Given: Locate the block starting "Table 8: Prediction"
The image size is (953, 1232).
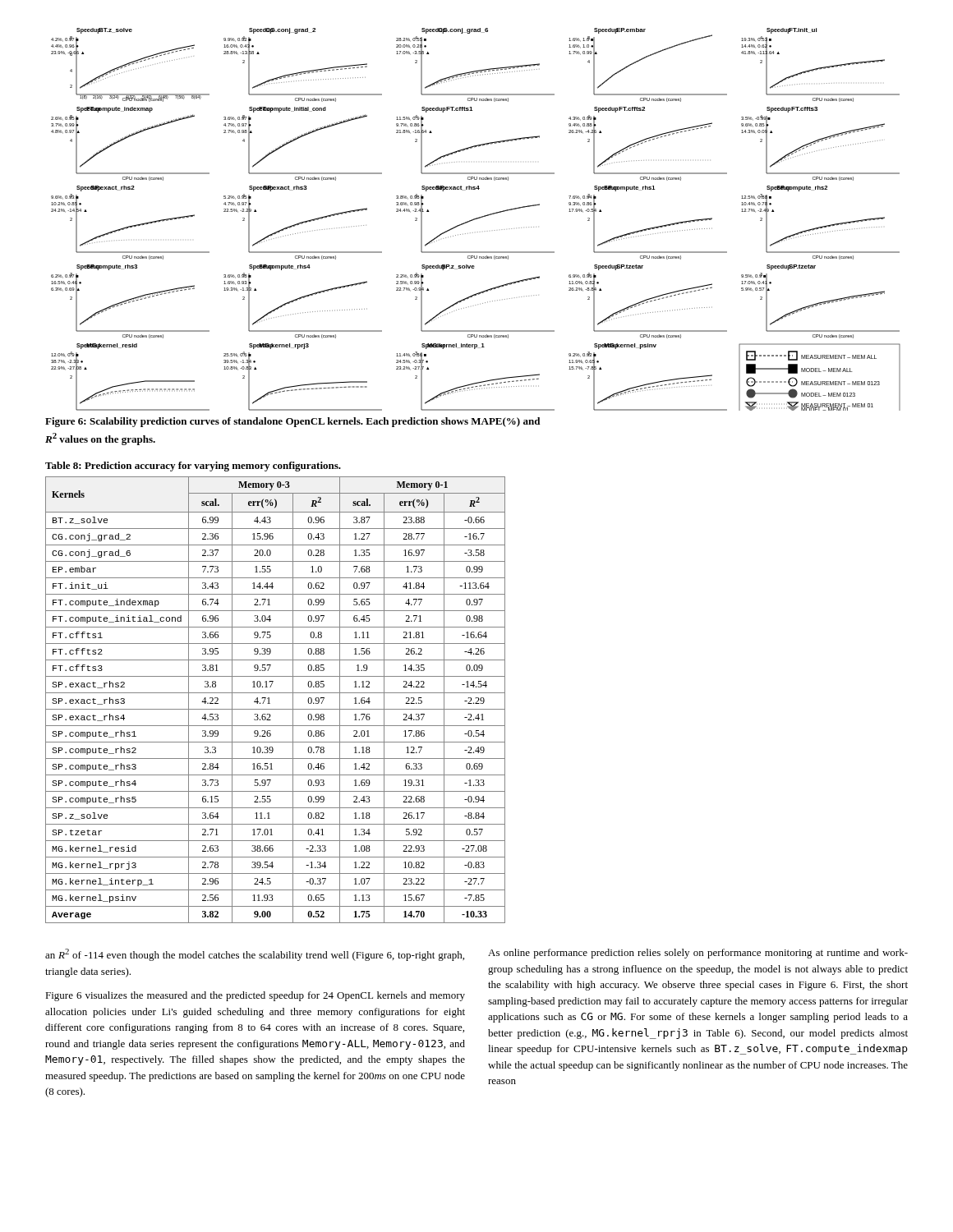Looking at the screenshot, I should click(193, 465).
